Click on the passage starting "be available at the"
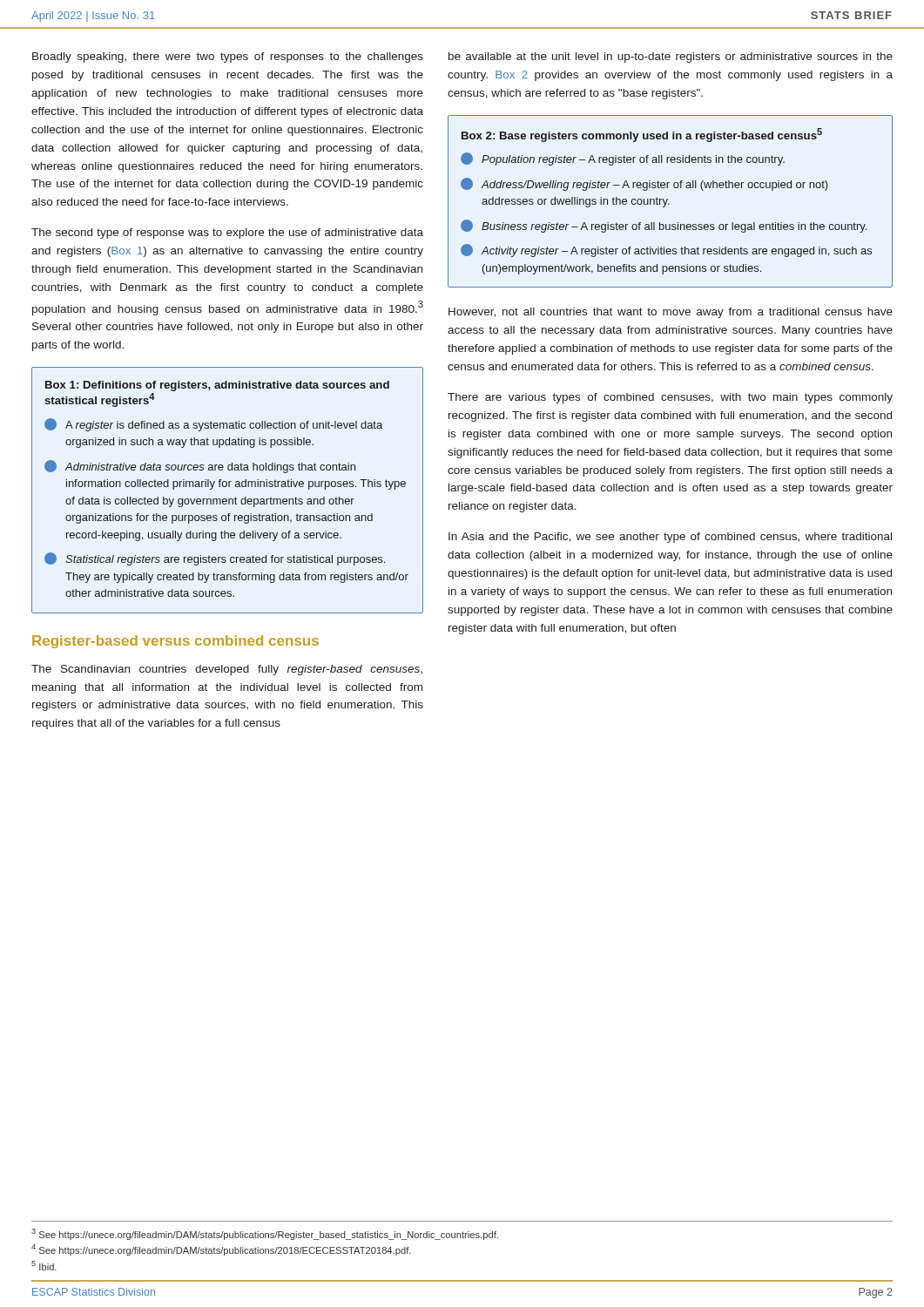This screenshot has height=1307, width=924. [x=670, y=74]
